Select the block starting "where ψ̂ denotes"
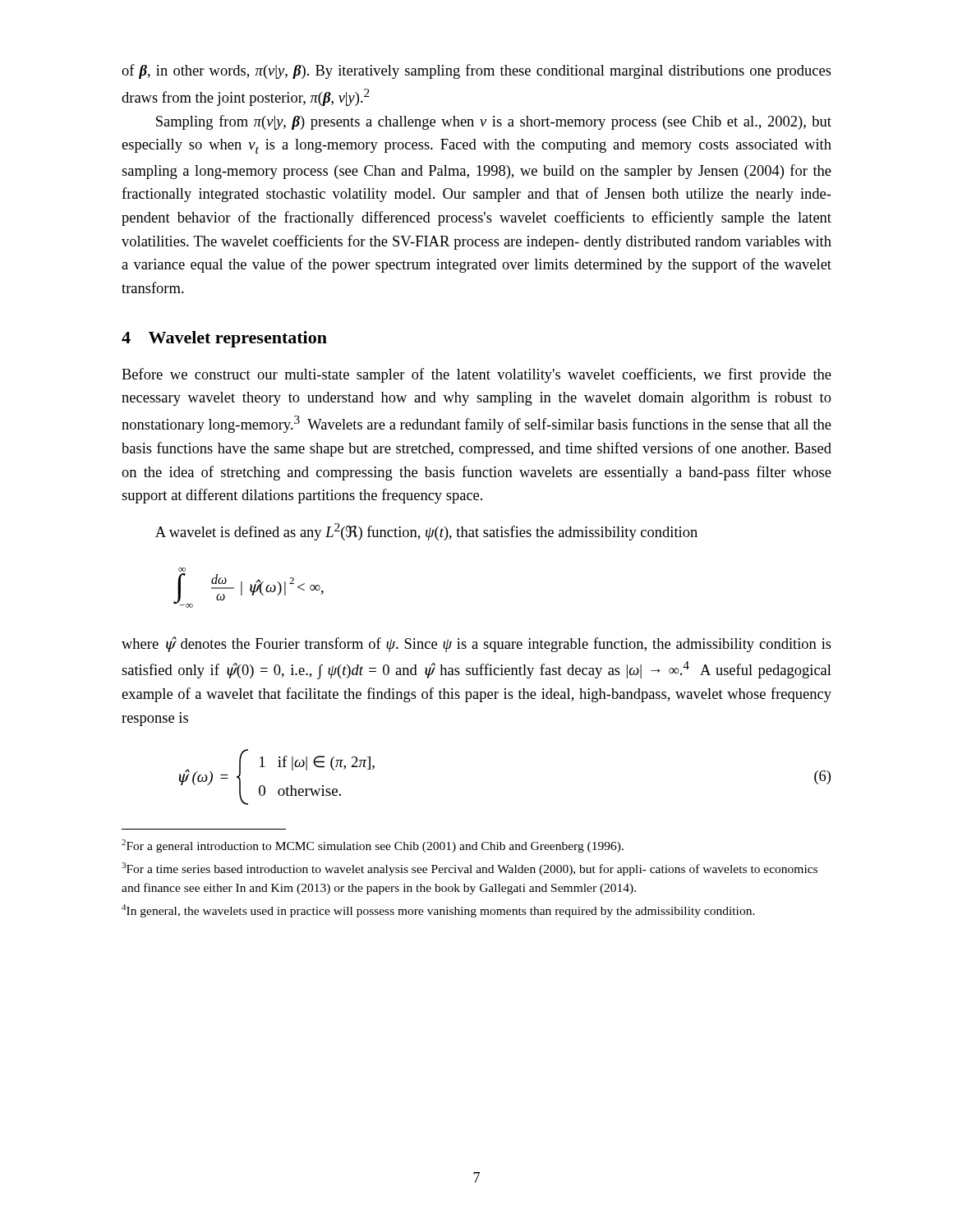The width and height of the screenshot is (953, 1232). click(x=476, y=681)
